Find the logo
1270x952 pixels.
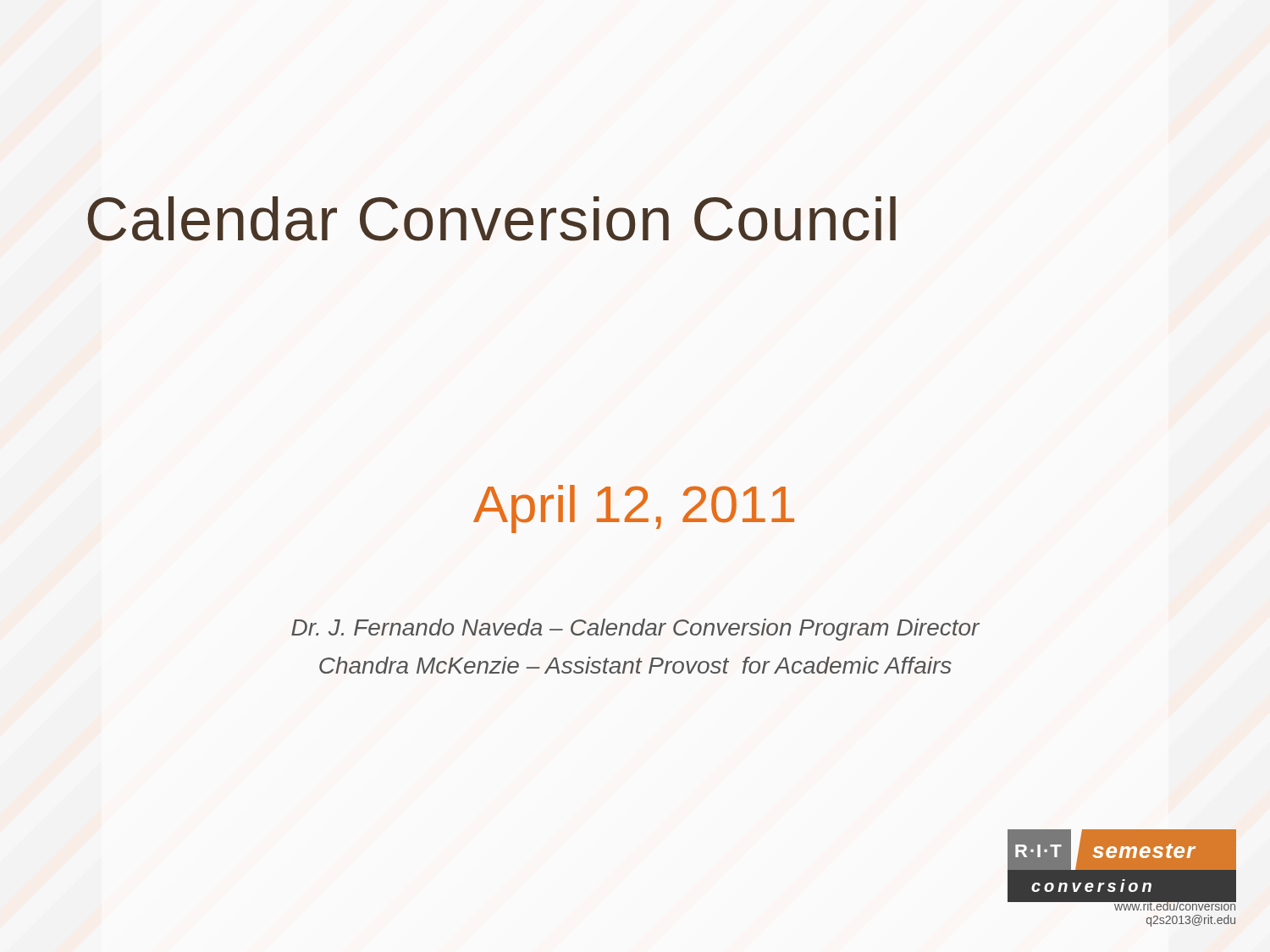click(x=1122, y=878)
